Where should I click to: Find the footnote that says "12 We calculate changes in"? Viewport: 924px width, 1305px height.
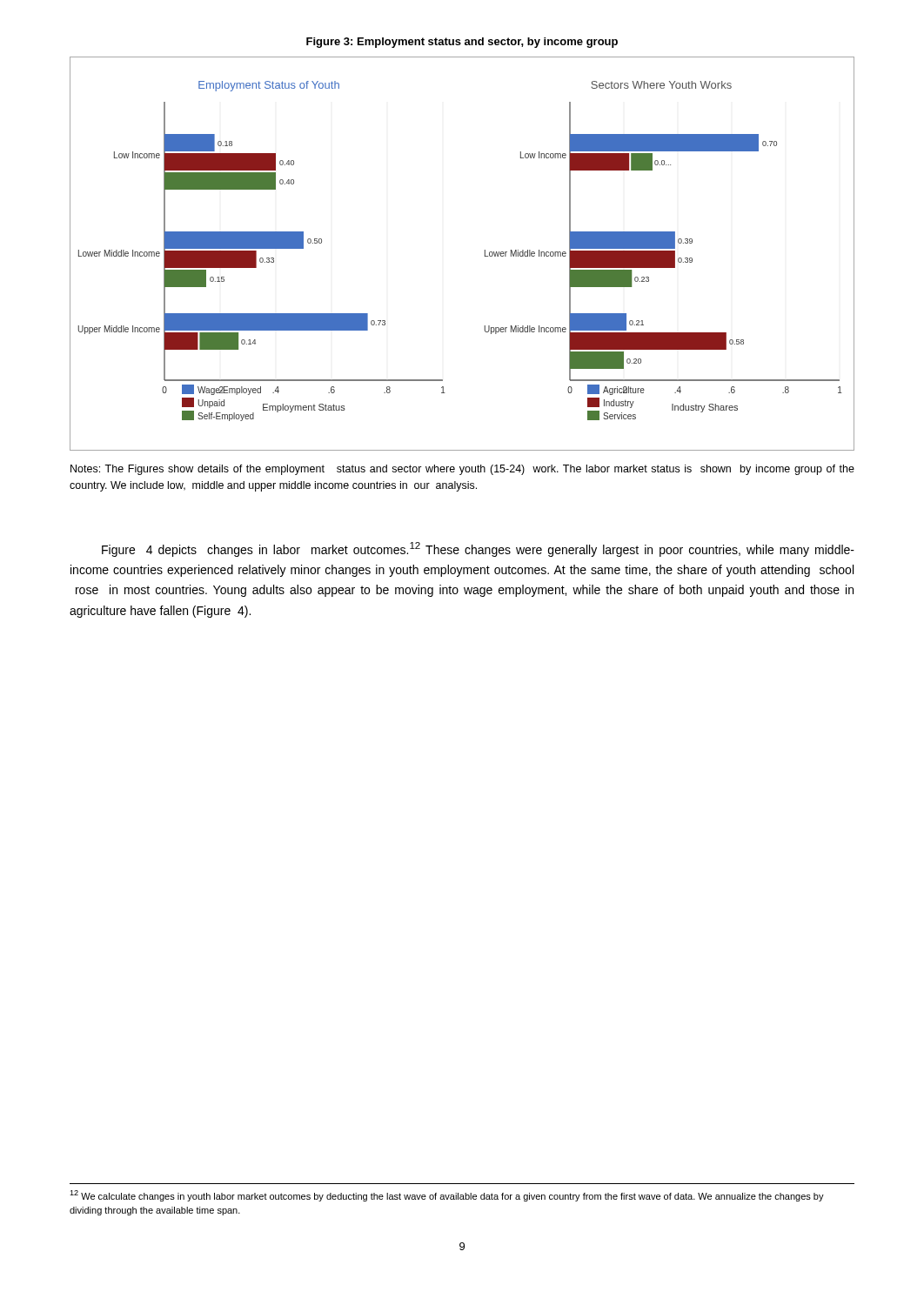point(447,1202)
